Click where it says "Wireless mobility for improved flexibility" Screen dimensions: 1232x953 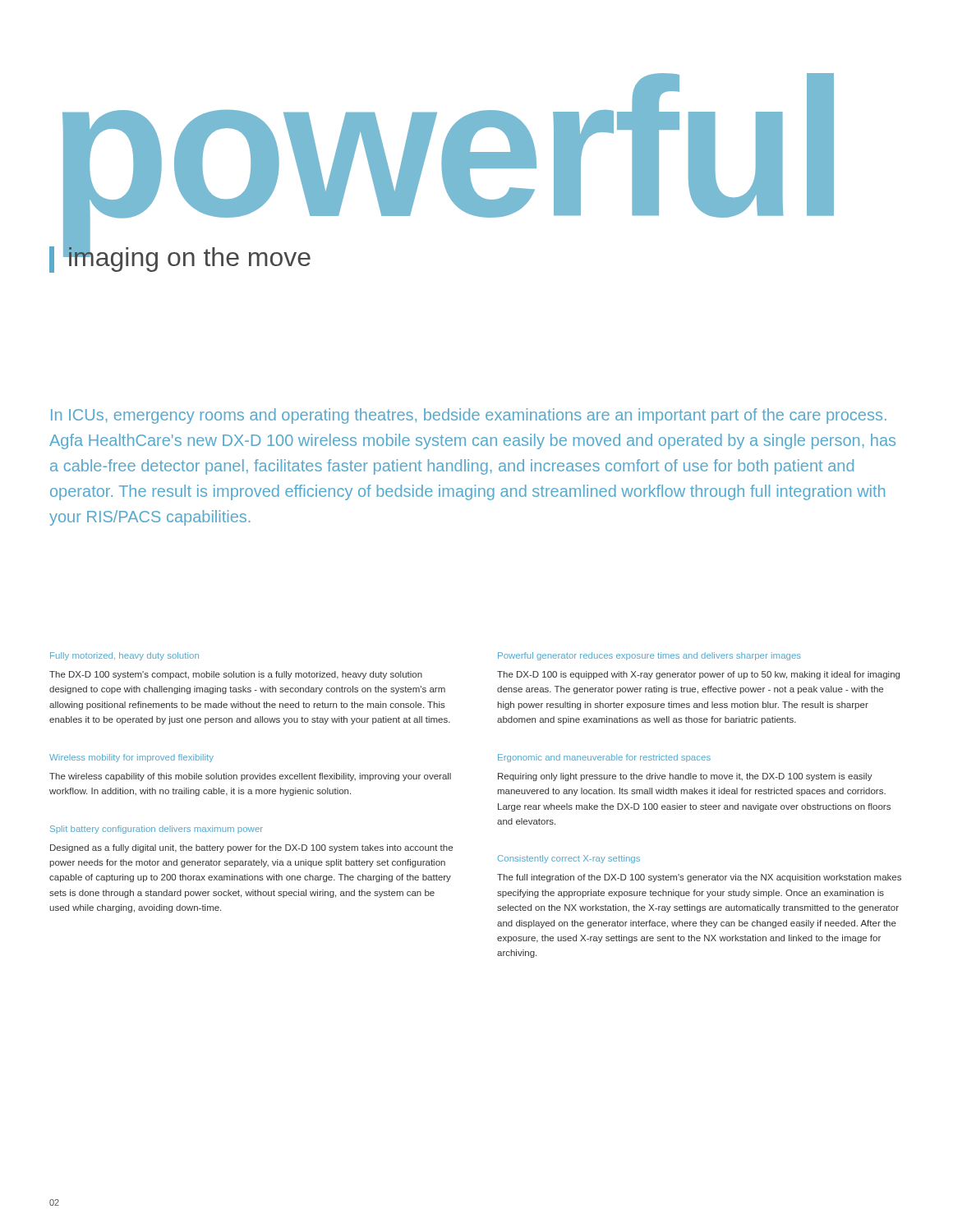(131, 757)
